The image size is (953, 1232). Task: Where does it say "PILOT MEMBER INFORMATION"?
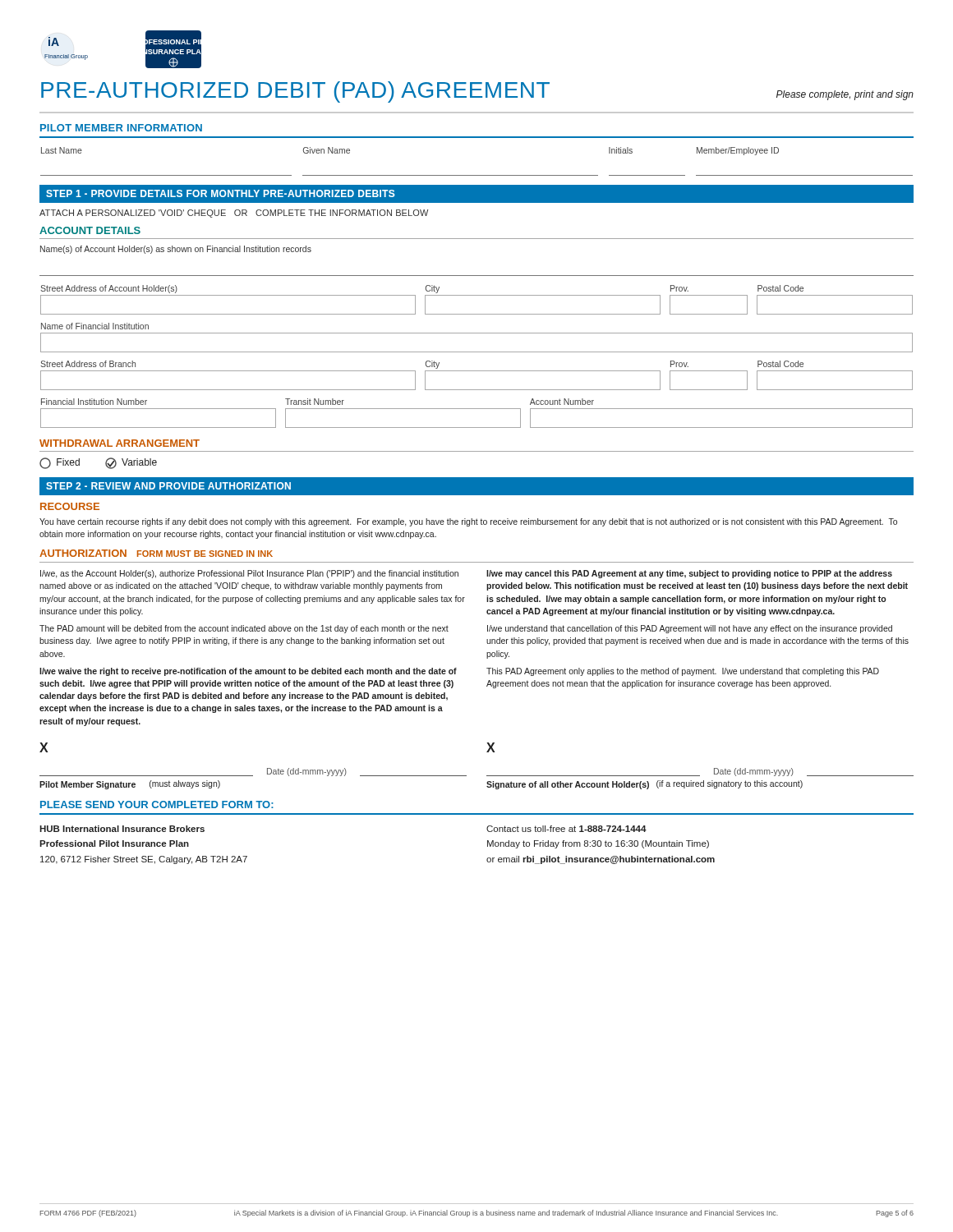tap(121, 128)
